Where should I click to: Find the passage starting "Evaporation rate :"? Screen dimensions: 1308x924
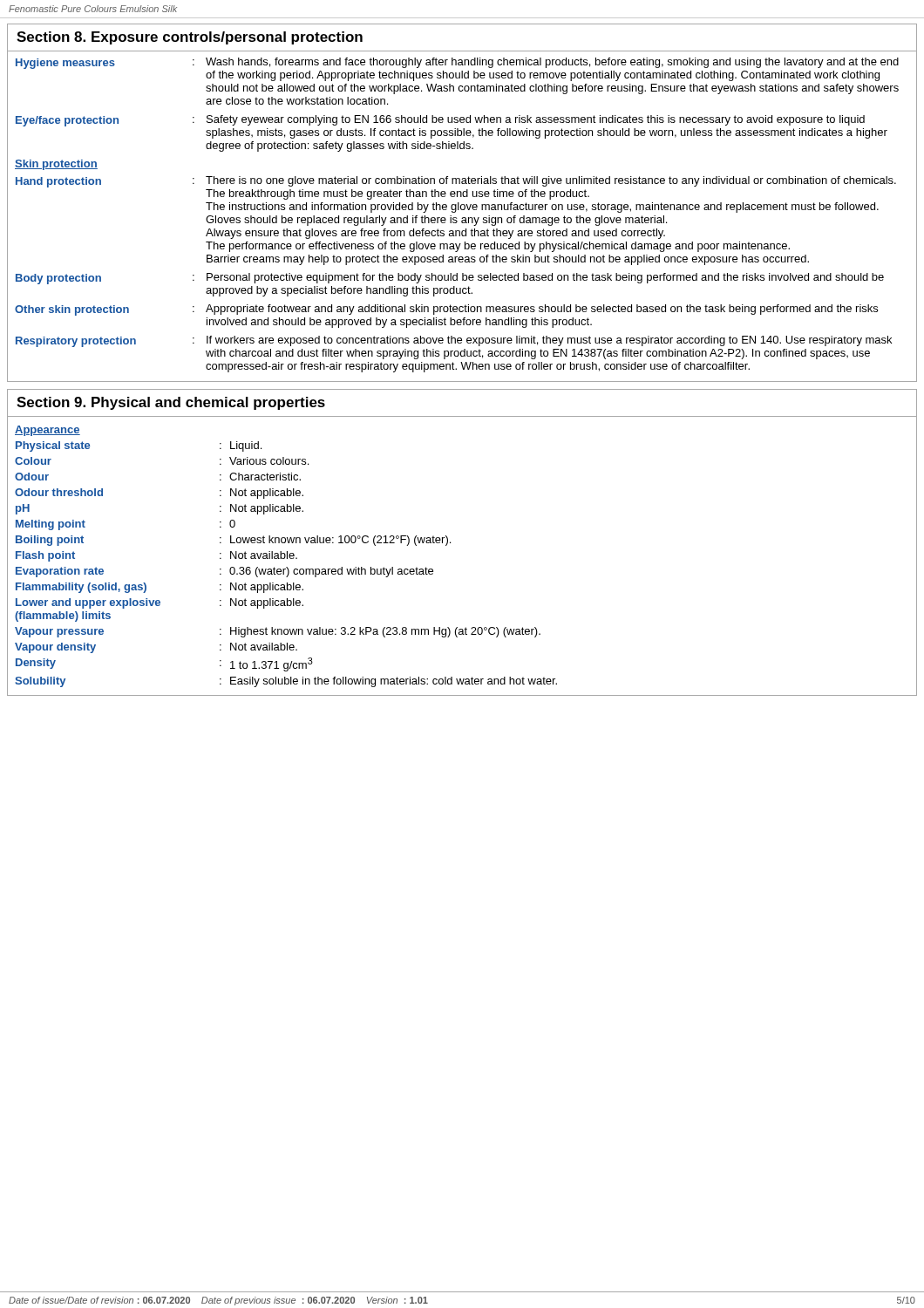(x=224, y=572)
